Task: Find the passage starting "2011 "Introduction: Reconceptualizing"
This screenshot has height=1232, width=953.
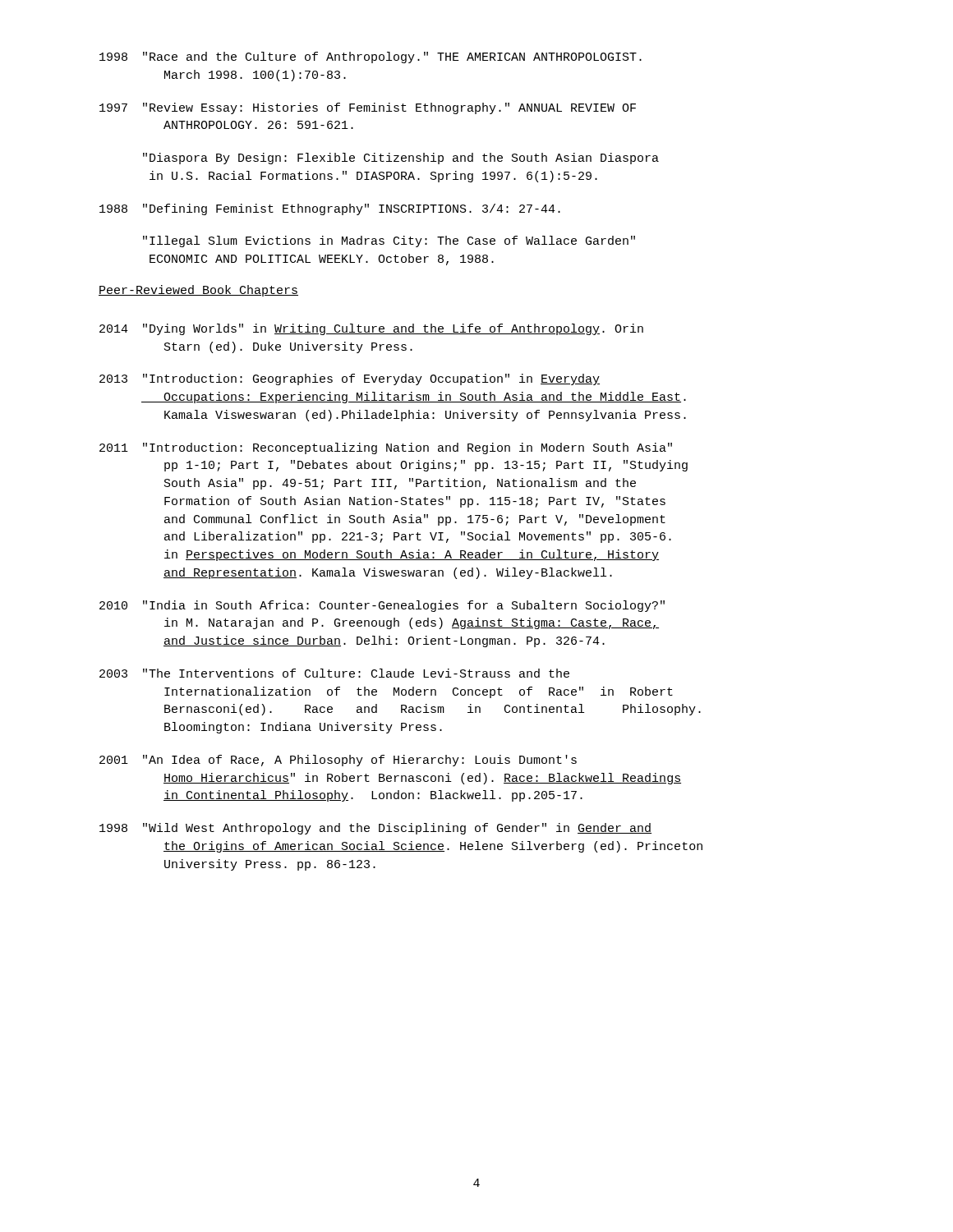Action: [394, 511]
